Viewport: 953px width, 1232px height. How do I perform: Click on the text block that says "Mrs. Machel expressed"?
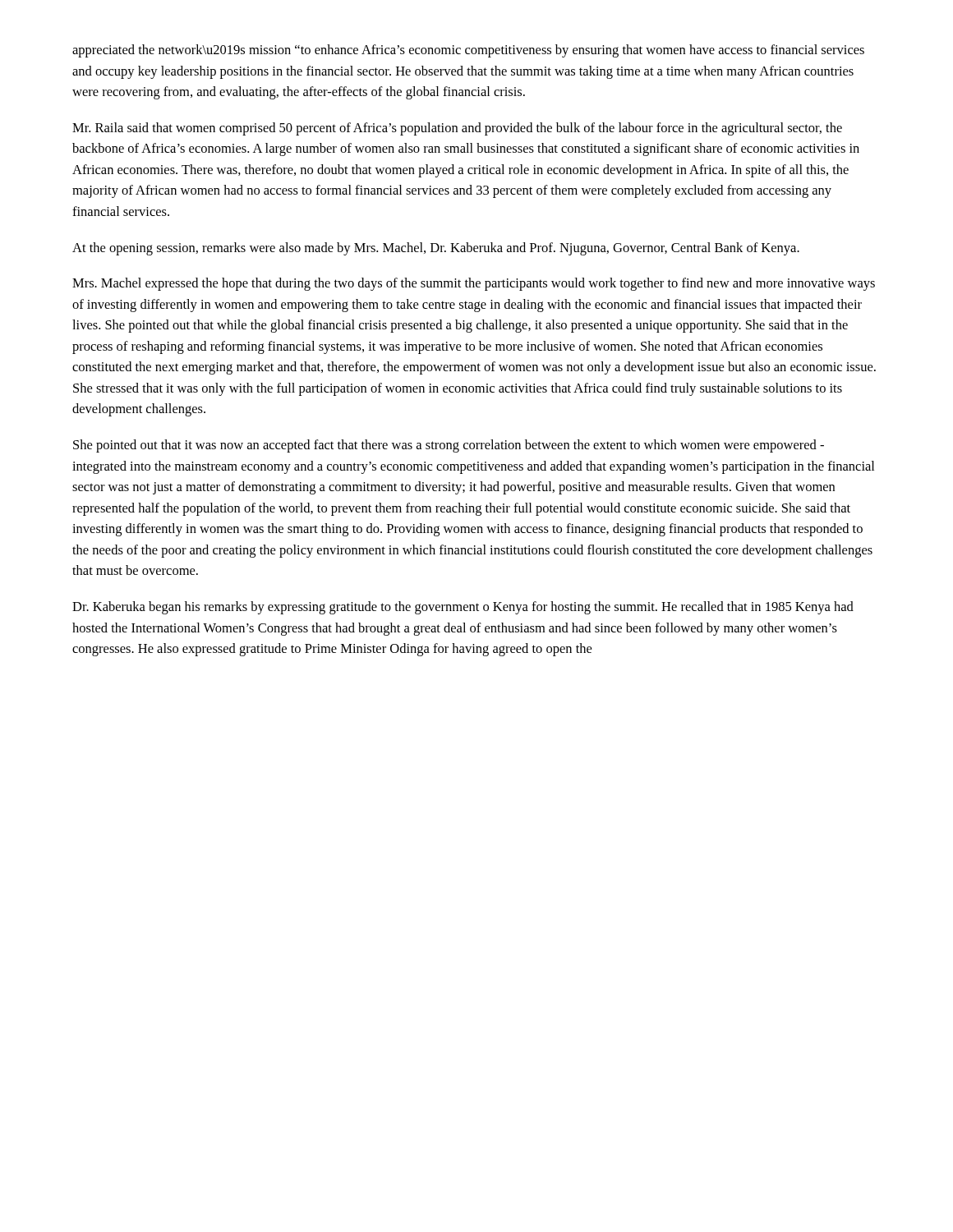point(474,346)
